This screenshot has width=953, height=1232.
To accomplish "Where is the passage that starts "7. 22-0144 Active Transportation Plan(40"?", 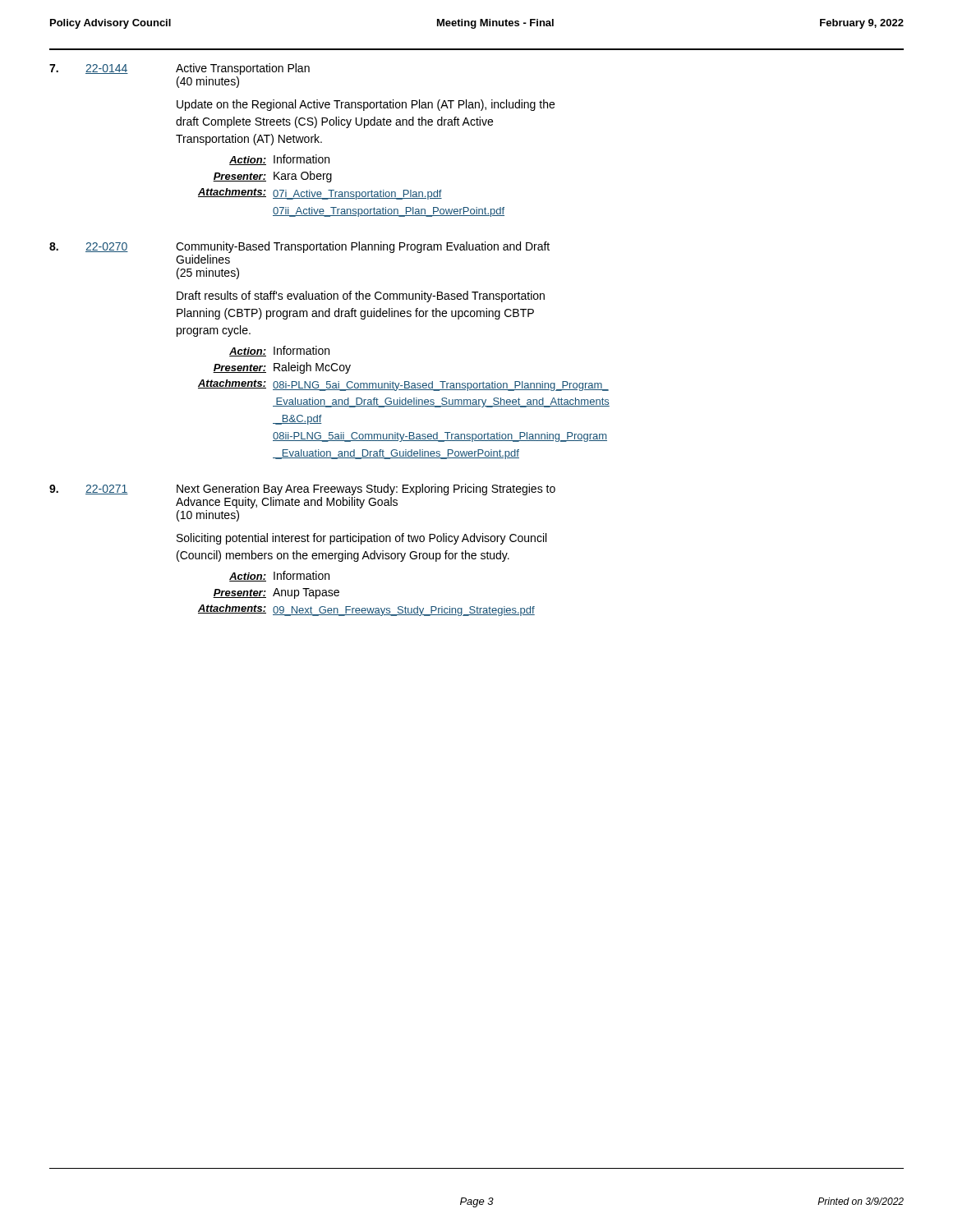I will coord(180,69).
